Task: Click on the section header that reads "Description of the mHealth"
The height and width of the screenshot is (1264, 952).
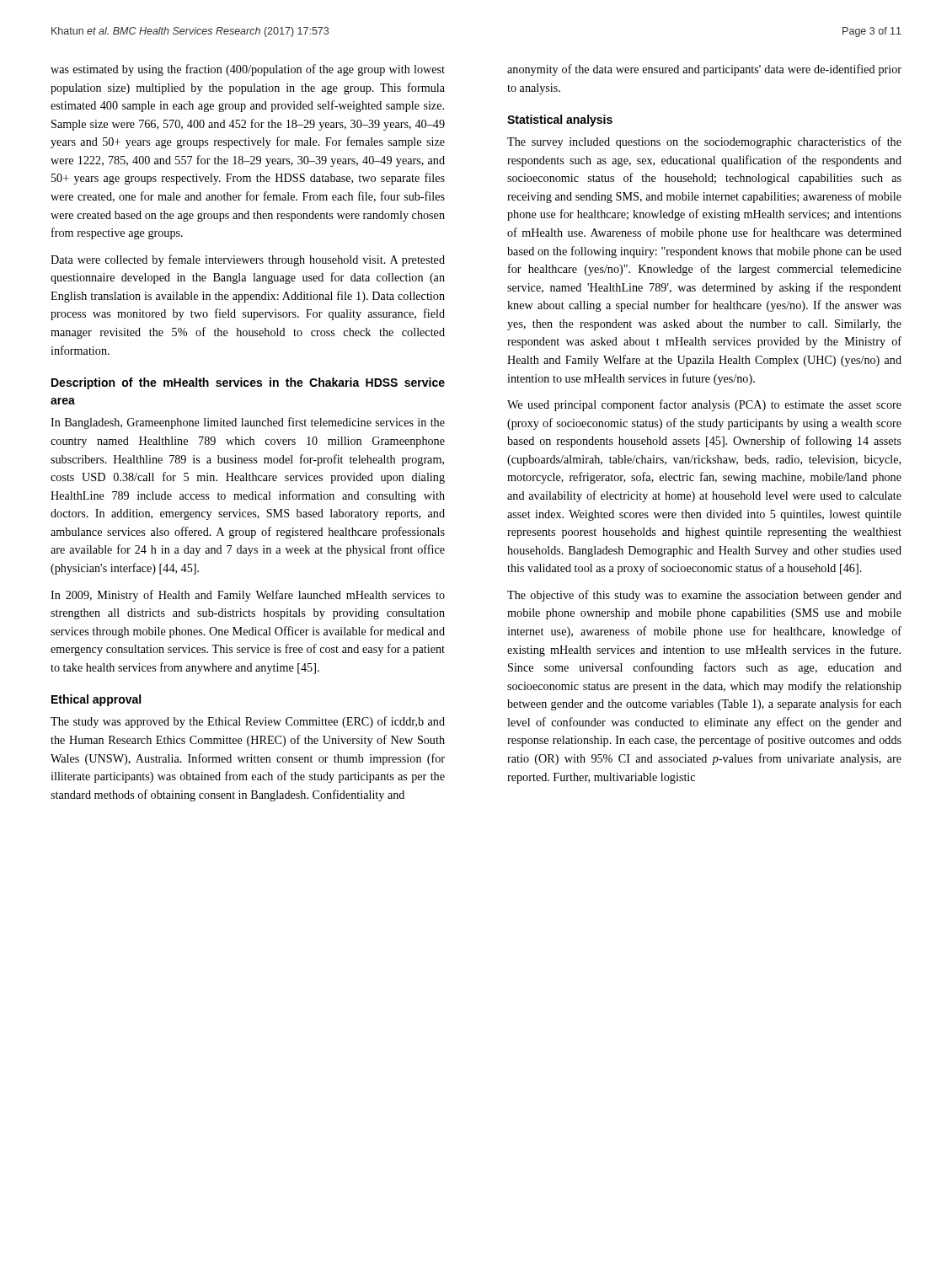Action: coord(248,392)
